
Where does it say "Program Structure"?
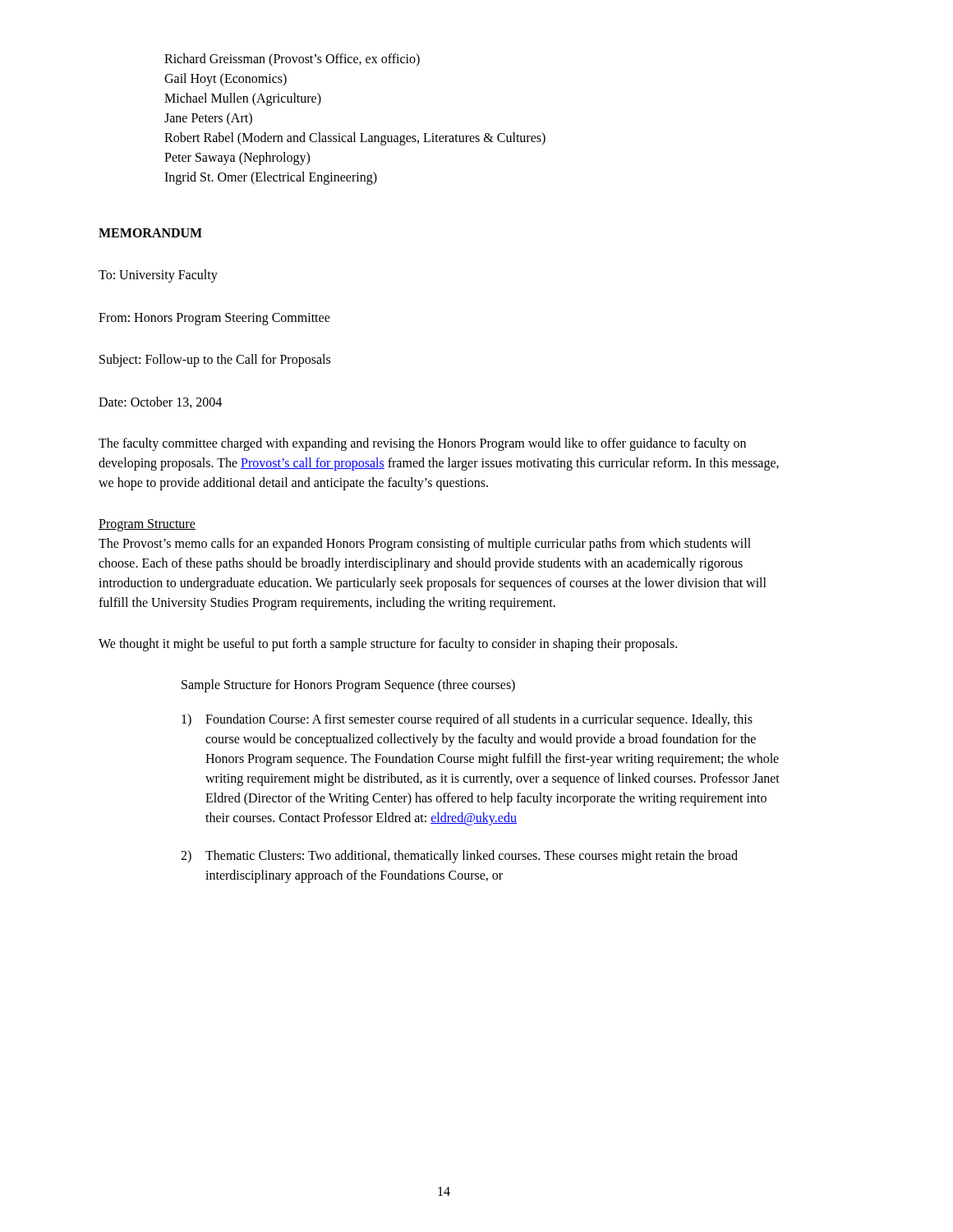[x=147, y=525]
